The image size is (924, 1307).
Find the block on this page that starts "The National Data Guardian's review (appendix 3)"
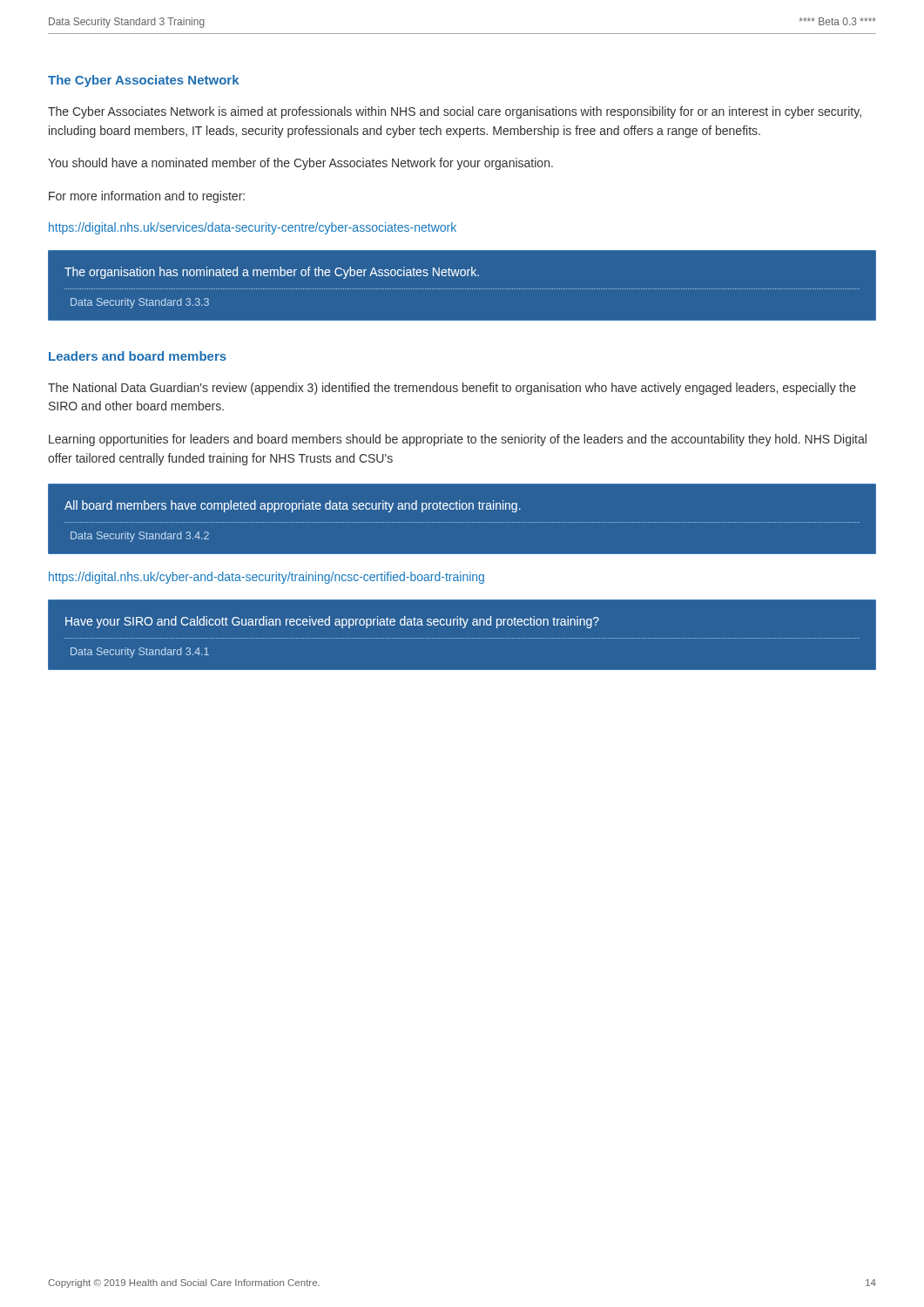point(452,397)
